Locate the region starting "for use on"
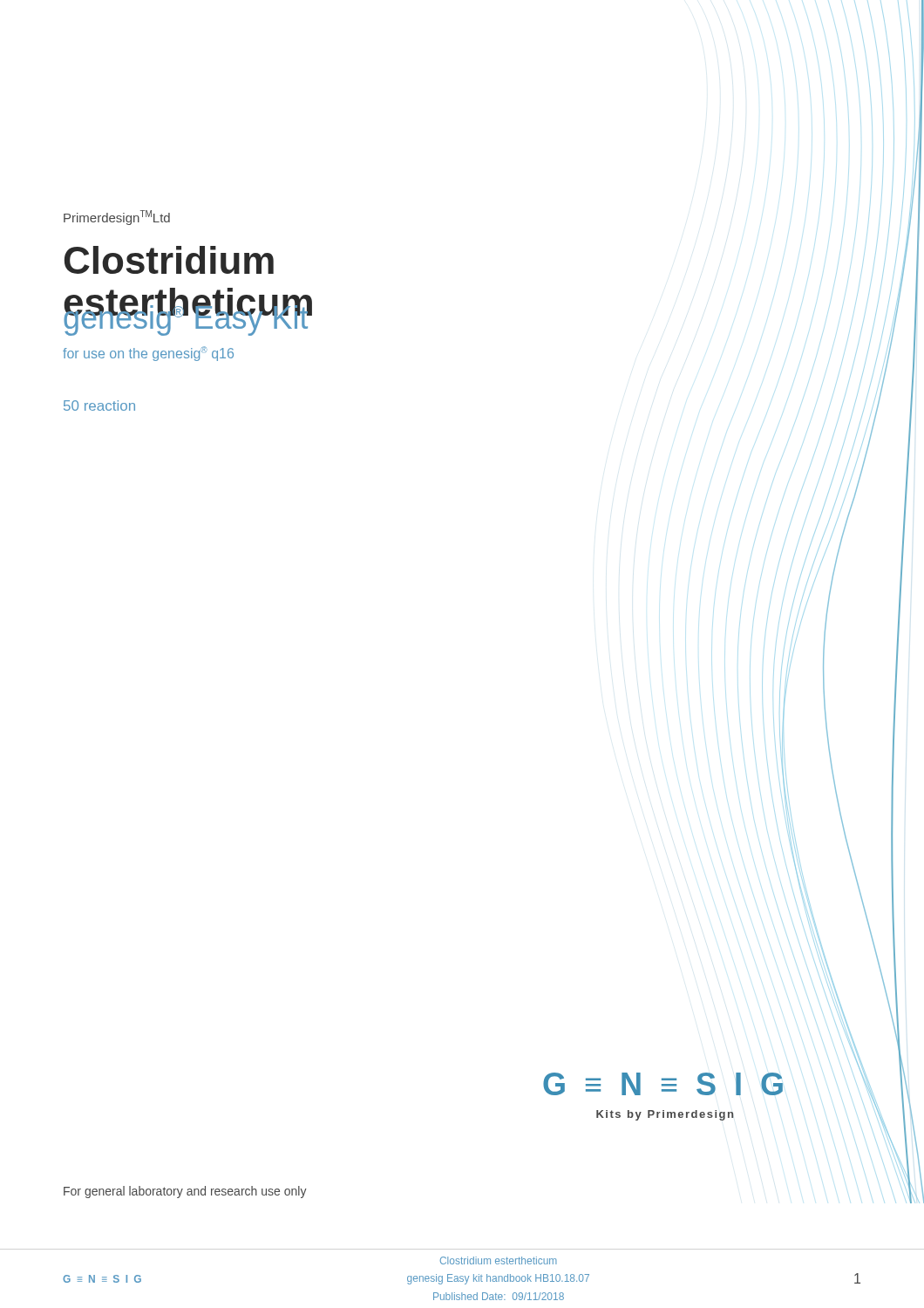 tap(149, 353)
